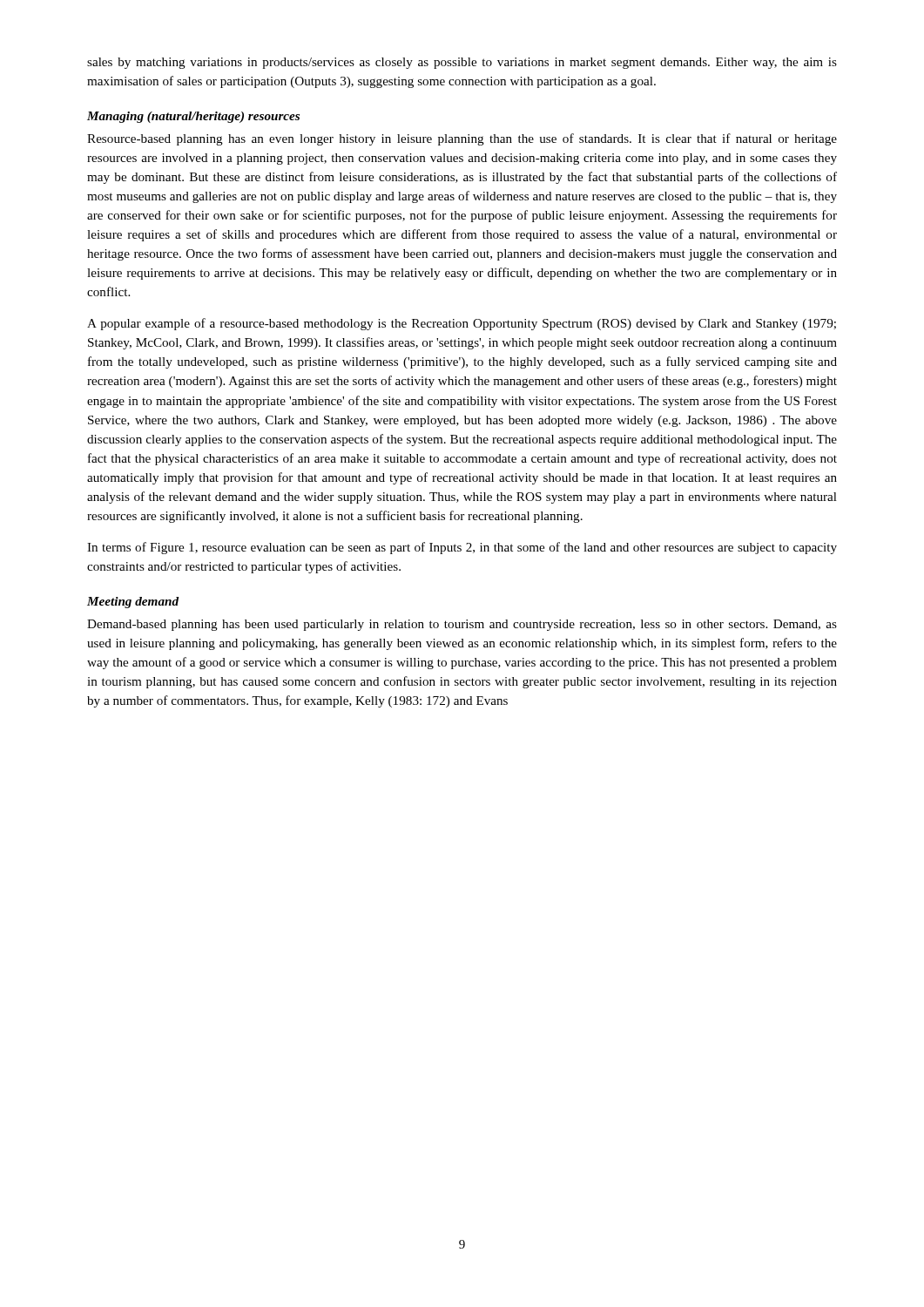Viewport: 924px width, 1307px height.
Task: Click where it says "Managing (natural/heritage) resources"
Action: [193, 117]
